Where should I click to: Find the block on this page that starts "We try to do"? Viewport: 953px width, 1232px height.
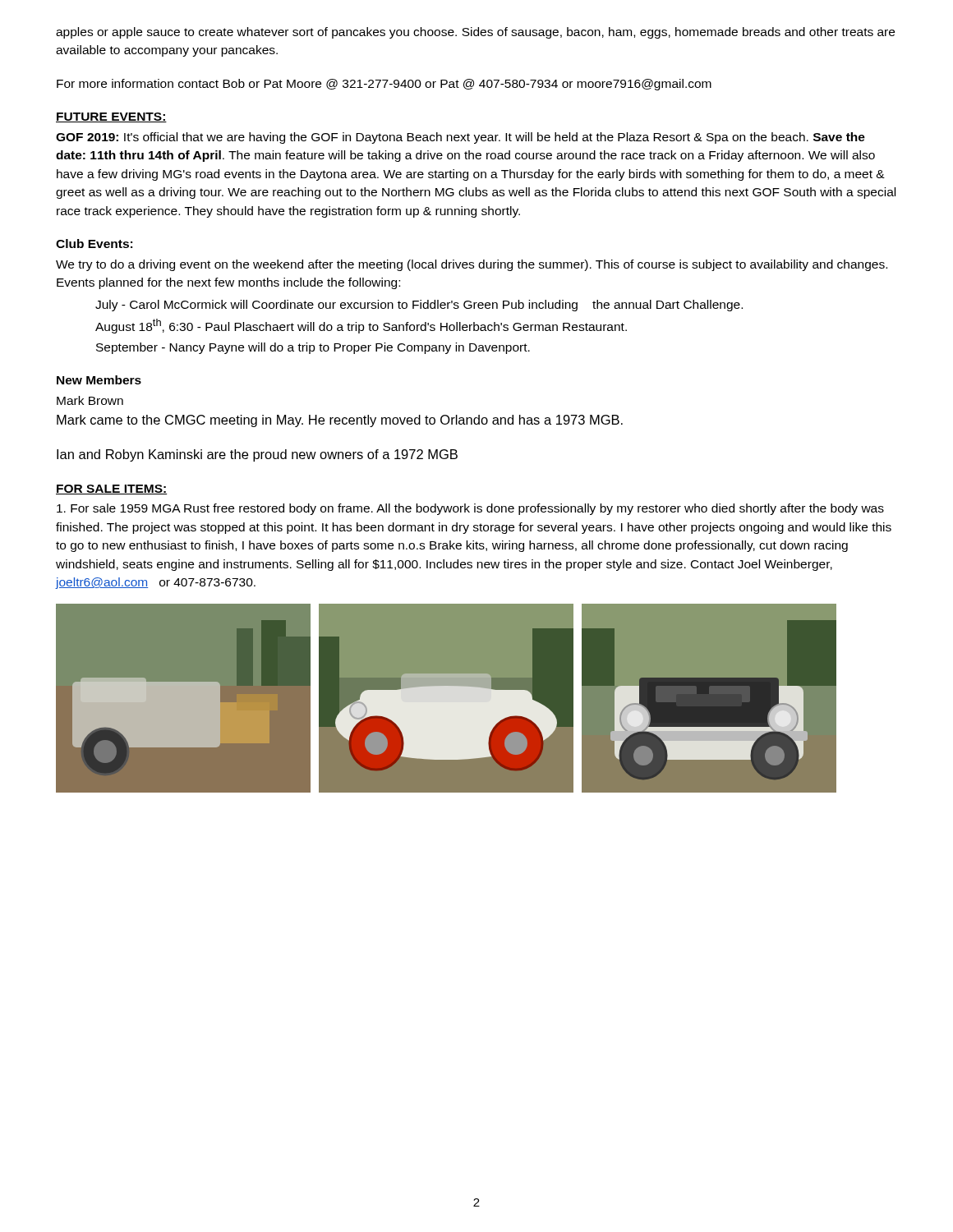[472, 273]
